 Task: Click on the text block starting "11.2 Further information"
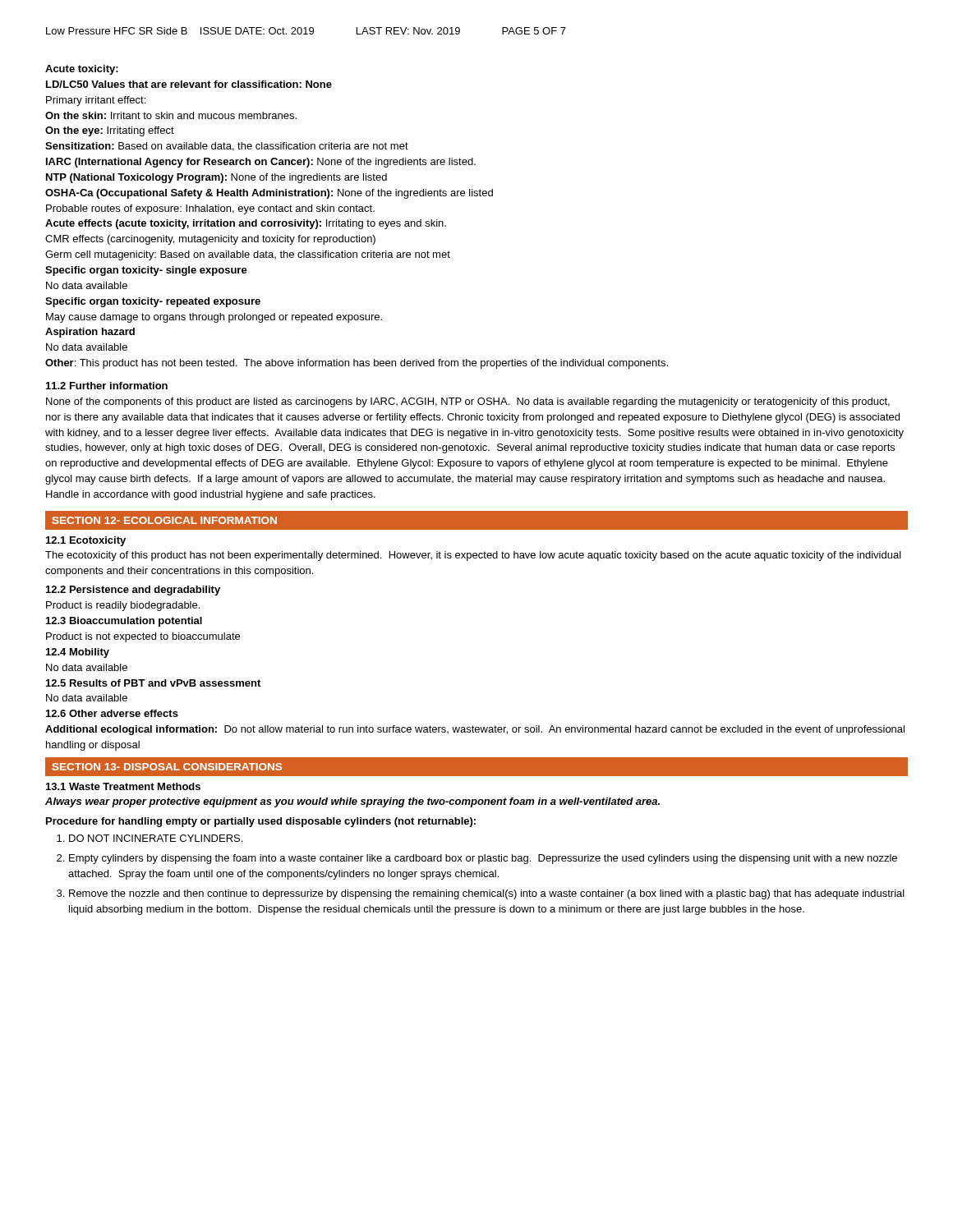[x=107, y=385]
